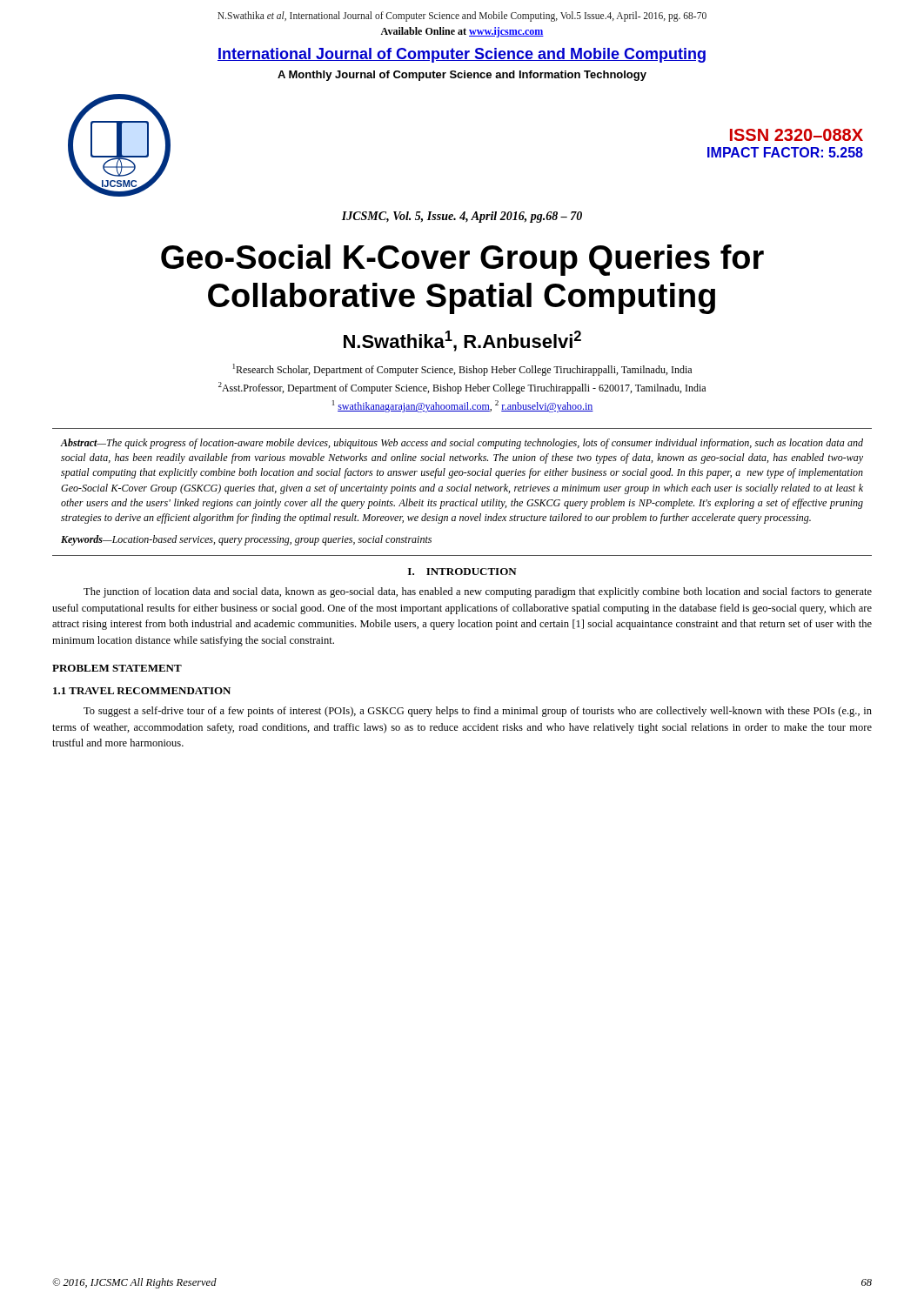Click on the text block that reads "A Monthly Journal of"
The image size is (924, 1305).
pos(462,75)
